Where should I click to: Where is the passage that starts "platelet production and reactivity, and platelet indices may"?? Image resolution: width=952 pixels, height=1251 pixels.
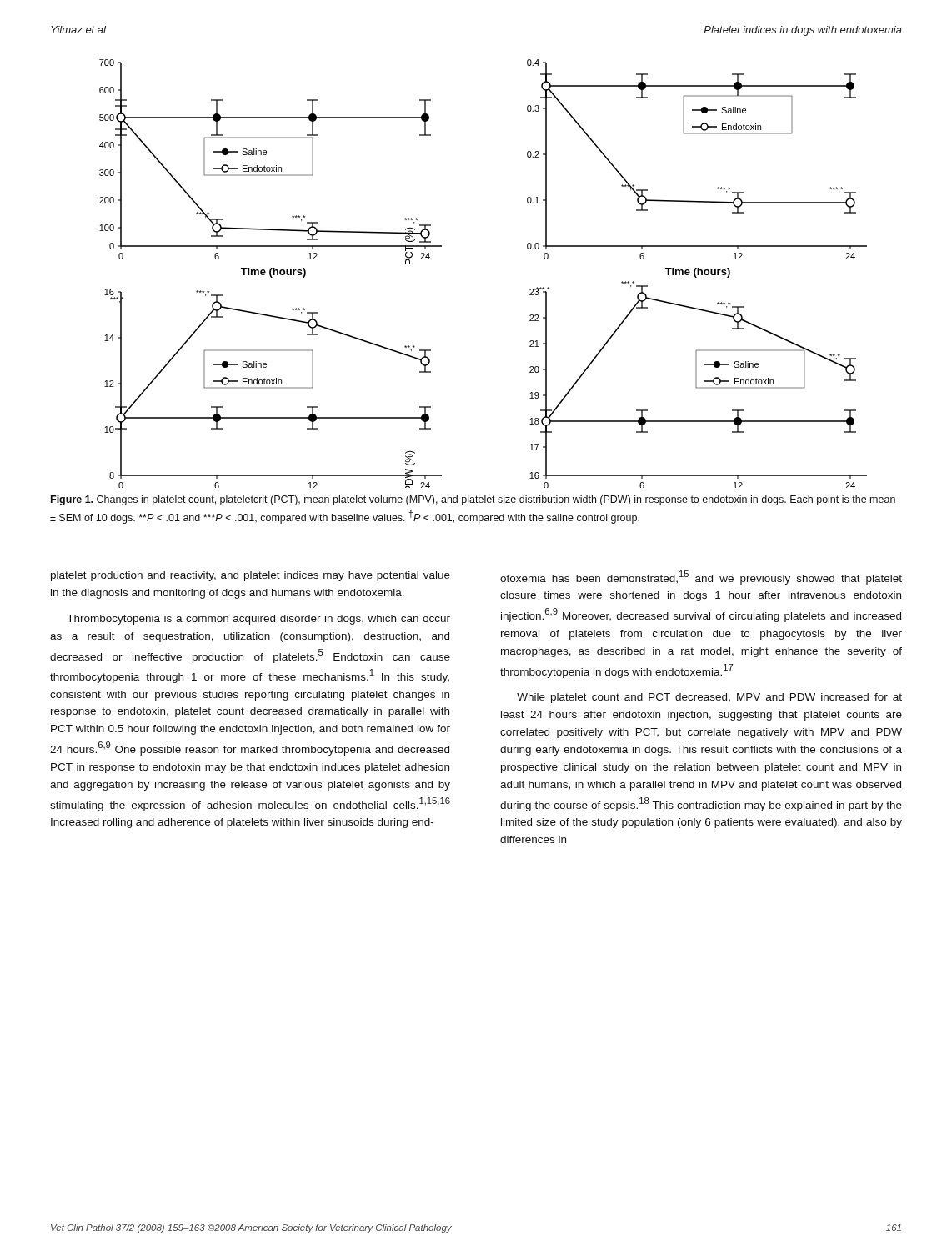pyautogui.click(x=250, y=699)
